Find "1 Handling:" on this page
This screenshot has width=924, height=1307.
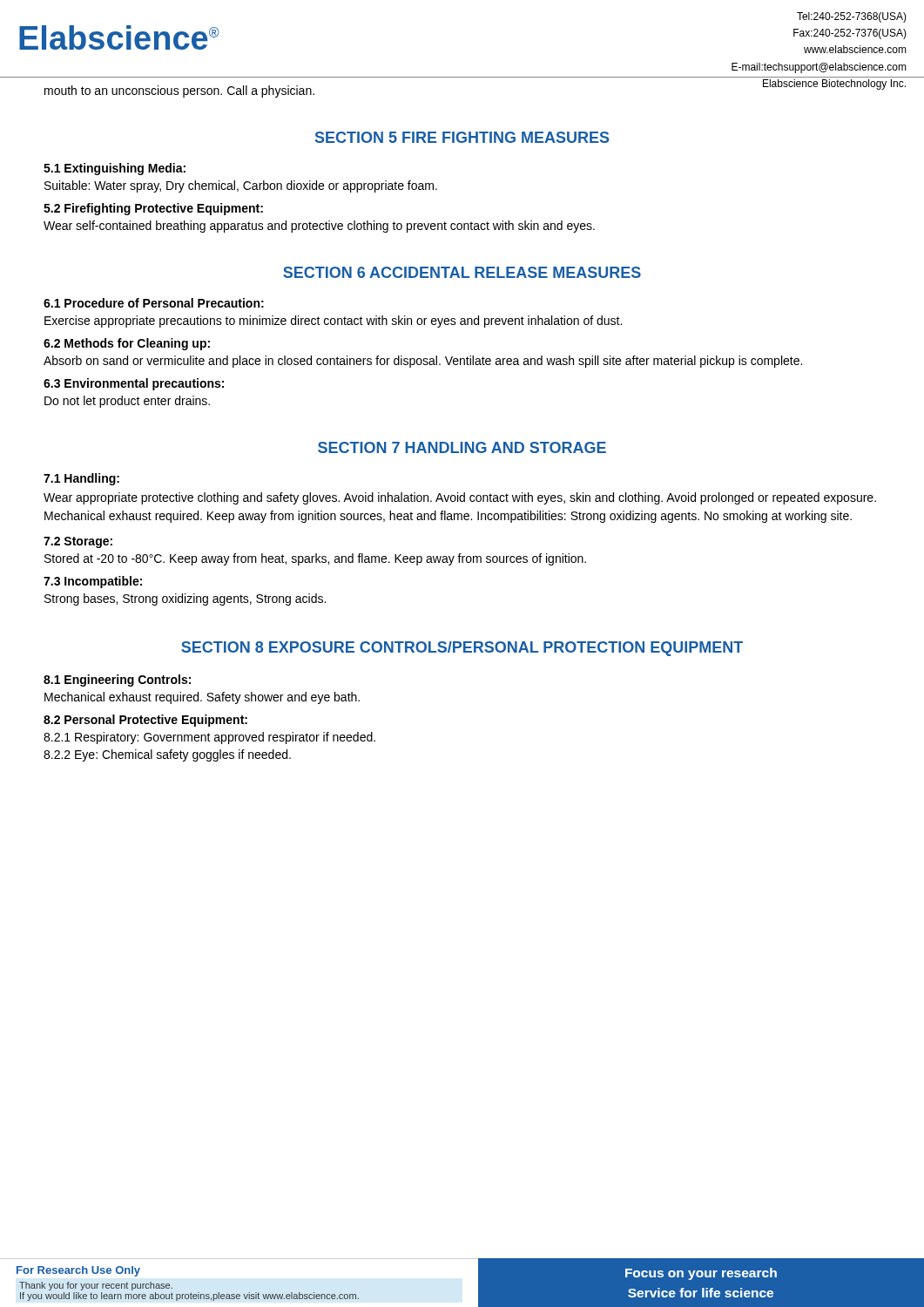click(82, 478)
